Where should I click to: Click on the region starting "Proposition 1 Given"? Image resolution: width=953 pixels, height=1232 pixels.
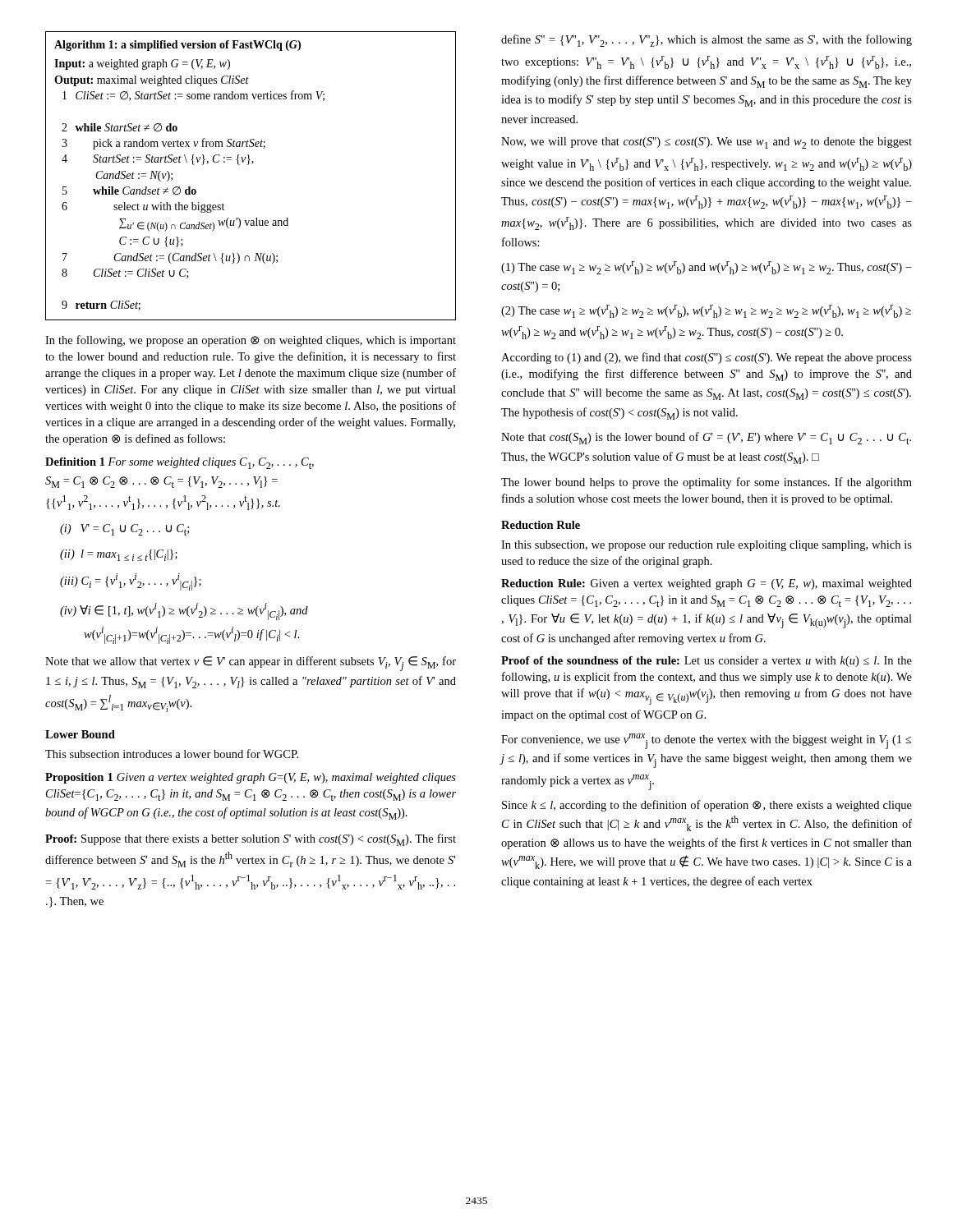tap(251, 796)
